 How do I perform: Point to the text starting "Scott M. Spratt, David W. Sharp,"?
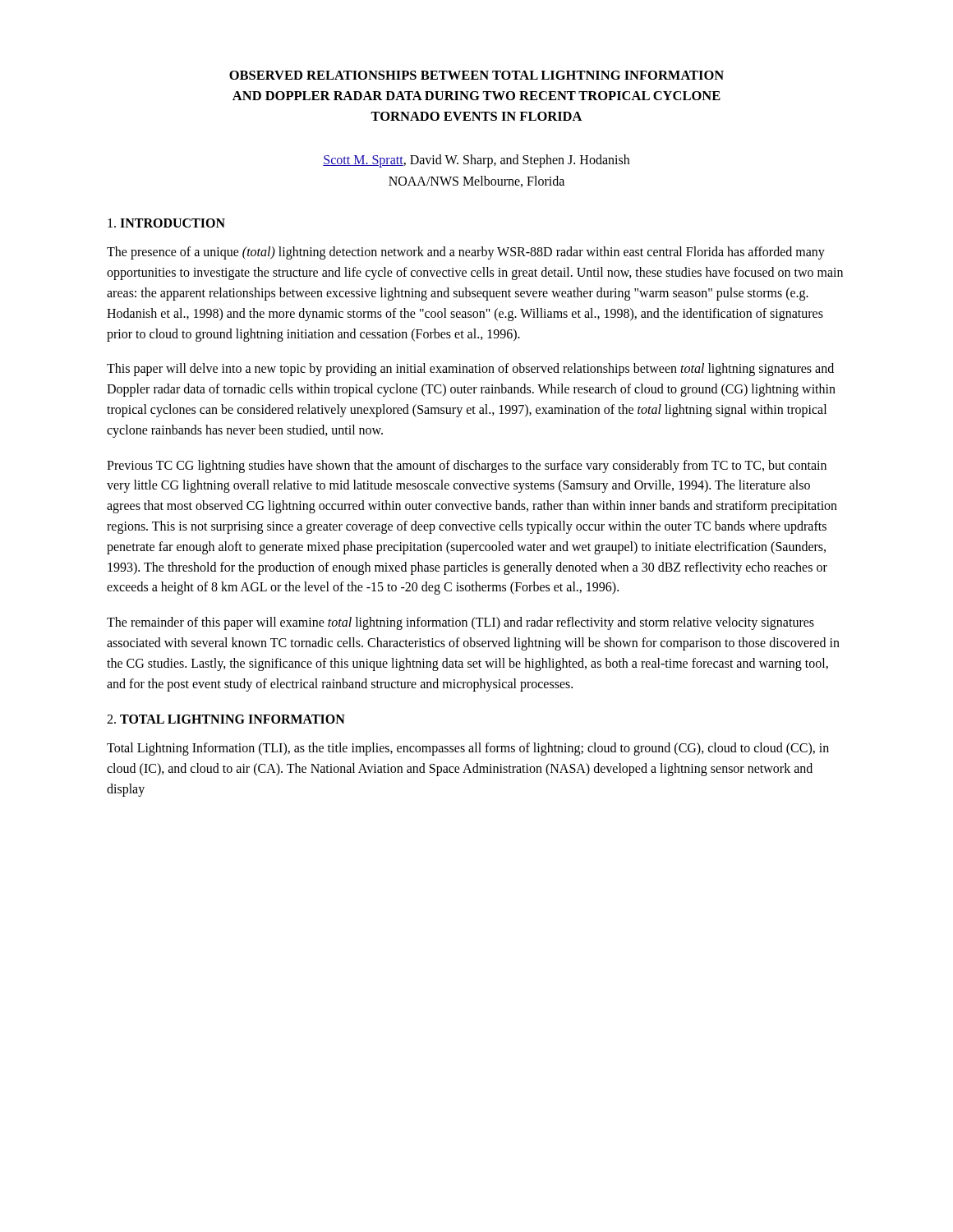(x=476, y=171)
